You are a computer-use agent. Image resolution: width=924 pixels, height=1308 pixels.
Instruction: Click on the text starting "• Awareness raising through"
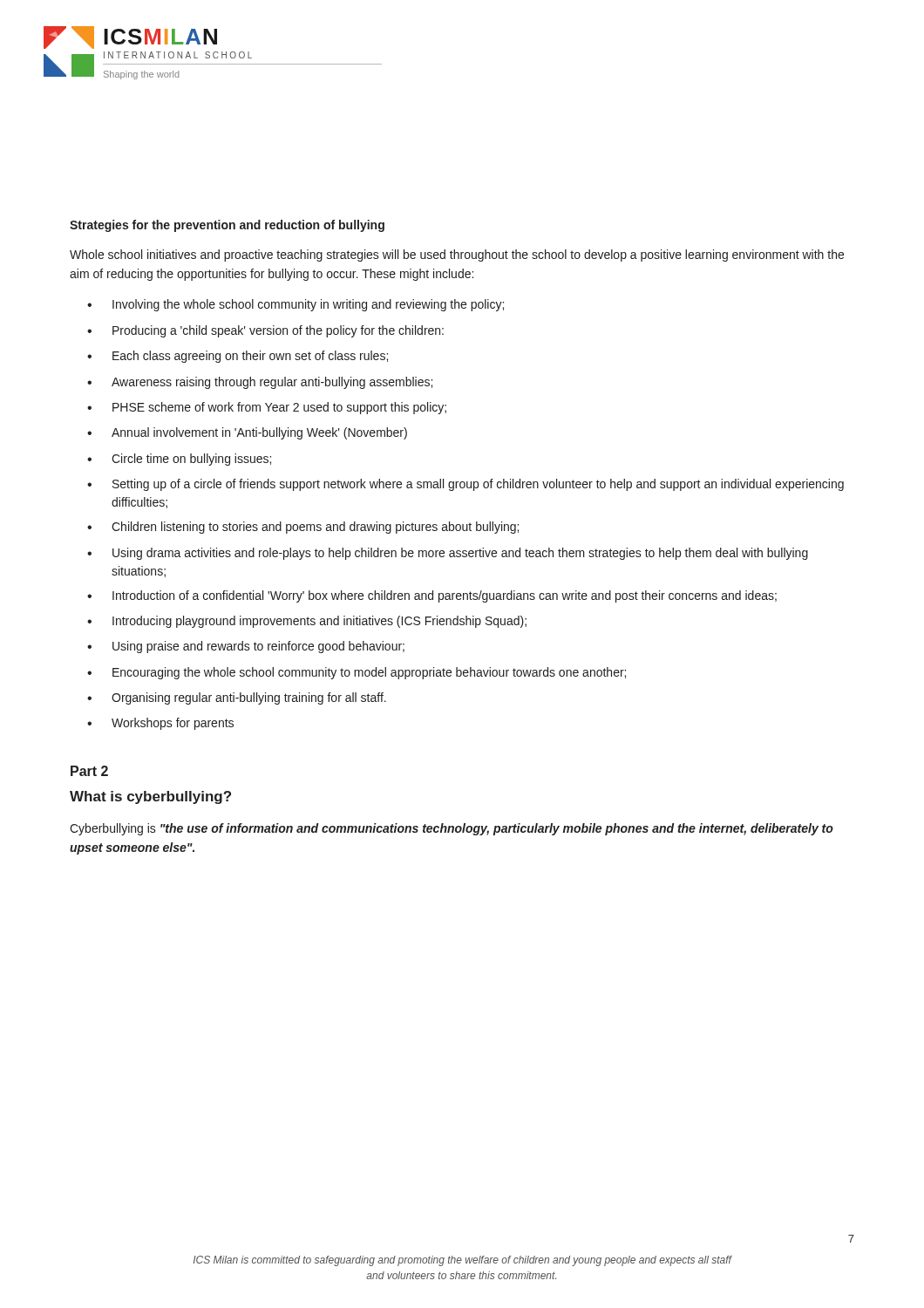[260, 383]
